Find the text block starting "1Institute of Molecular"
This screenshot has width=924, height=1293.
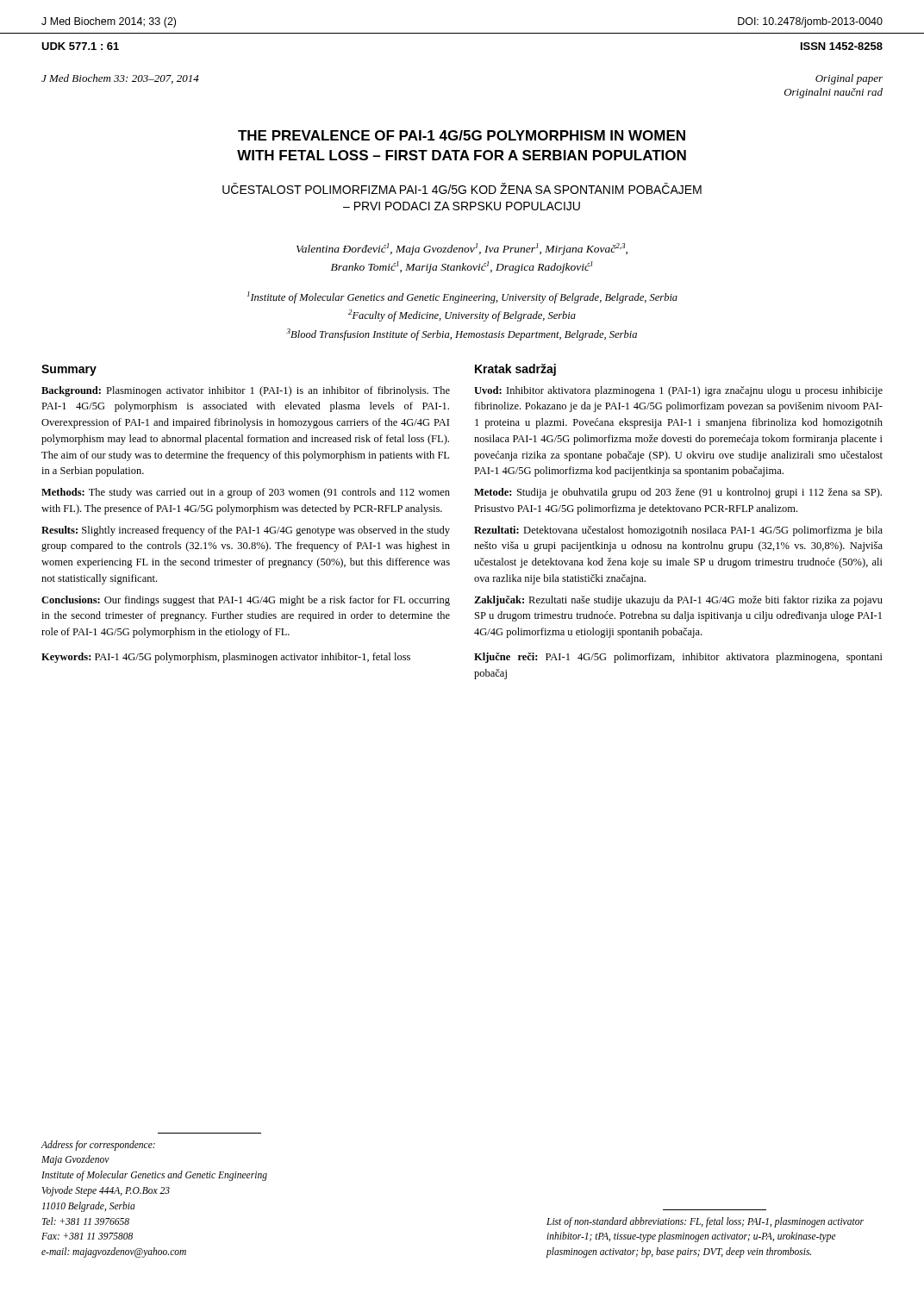point(462,315)
